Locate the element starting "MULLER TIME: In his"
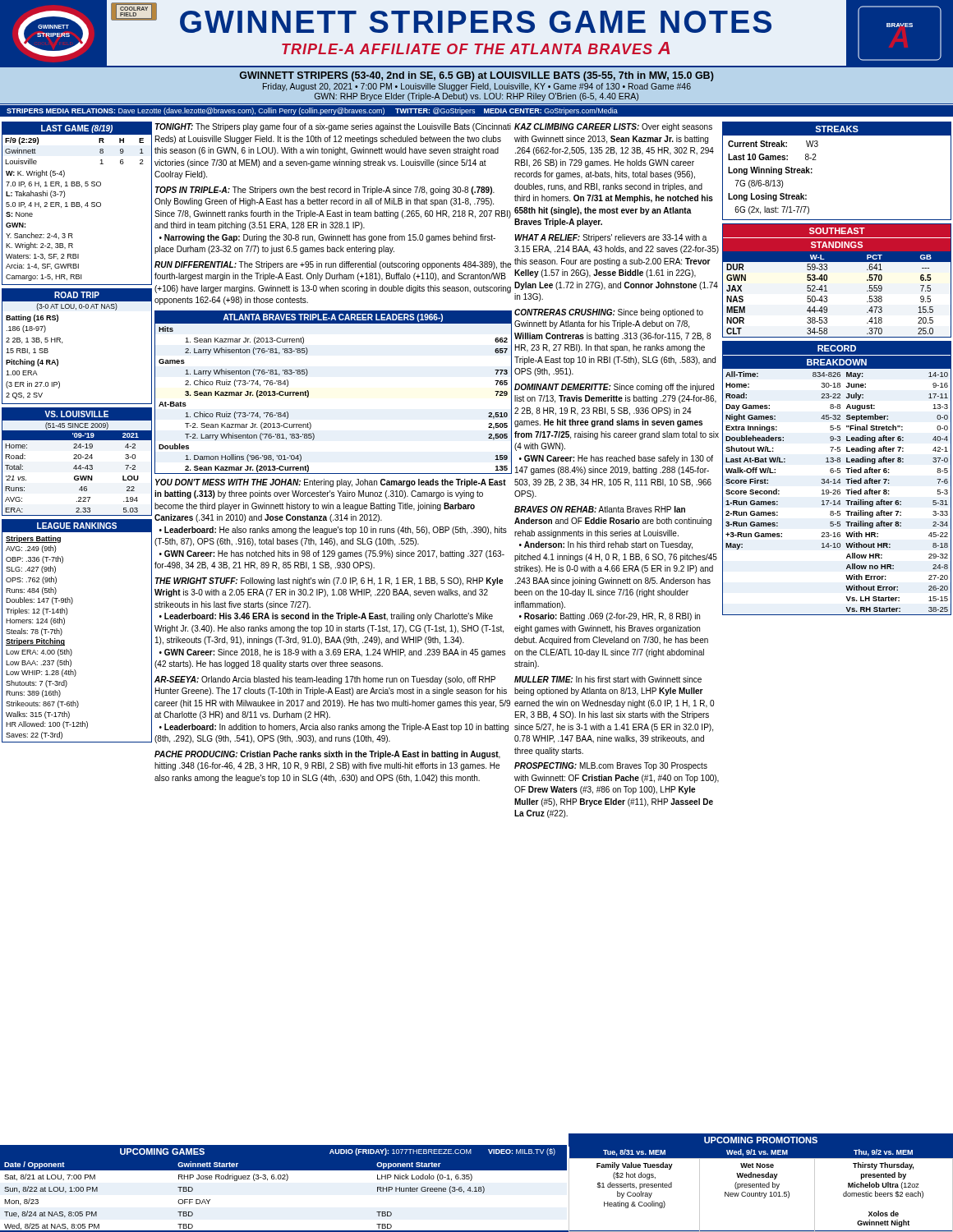Viewport: 953px width, 1232px height. pyautogui.click(x=614, y=715)
